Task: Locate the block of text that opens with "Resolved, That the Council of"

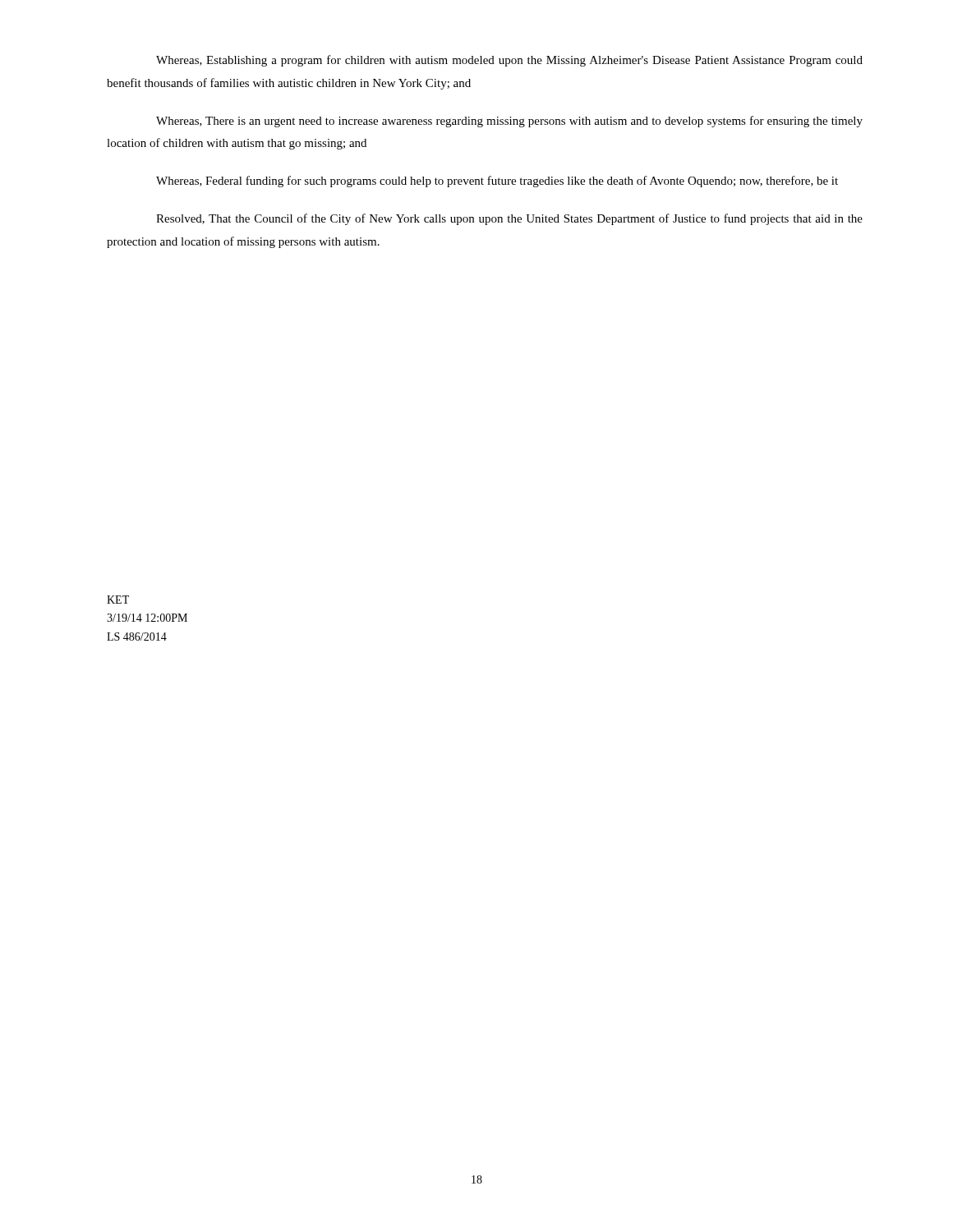Action: tap(485, 230)
